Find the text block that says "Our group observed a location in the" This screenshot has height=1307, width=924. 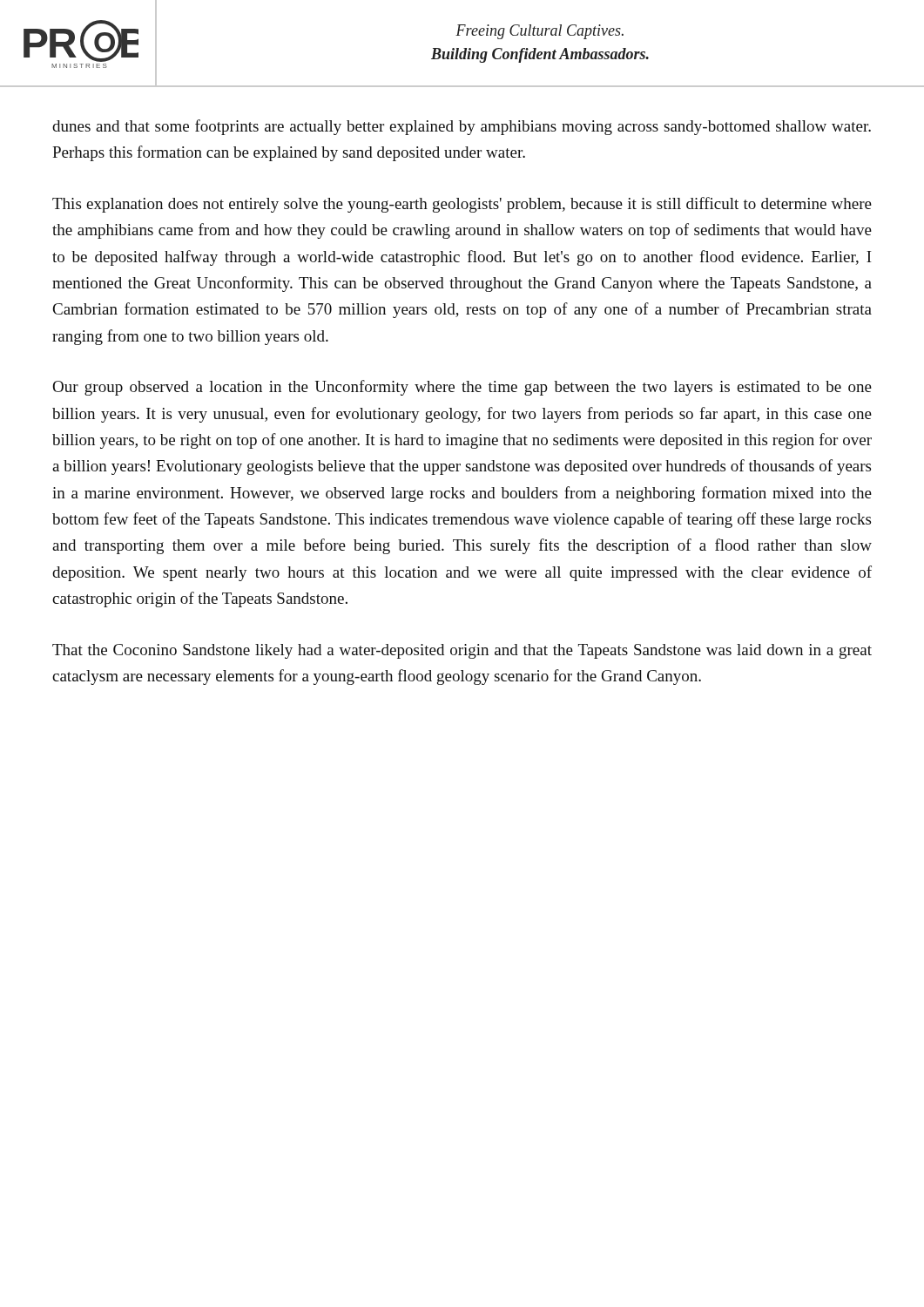tap(462, 493)
